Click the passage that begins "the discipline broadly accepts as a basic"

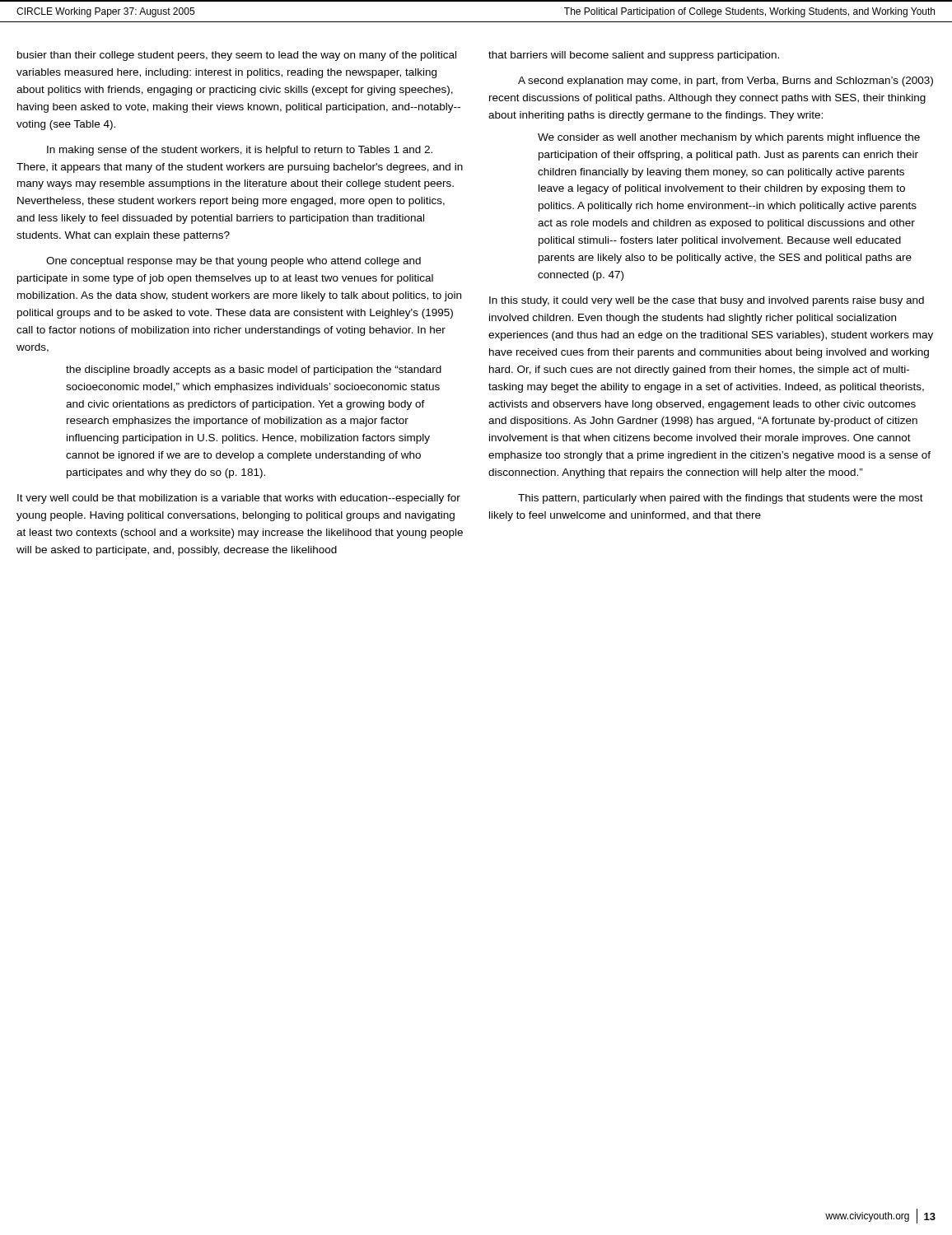pos(261,421)
